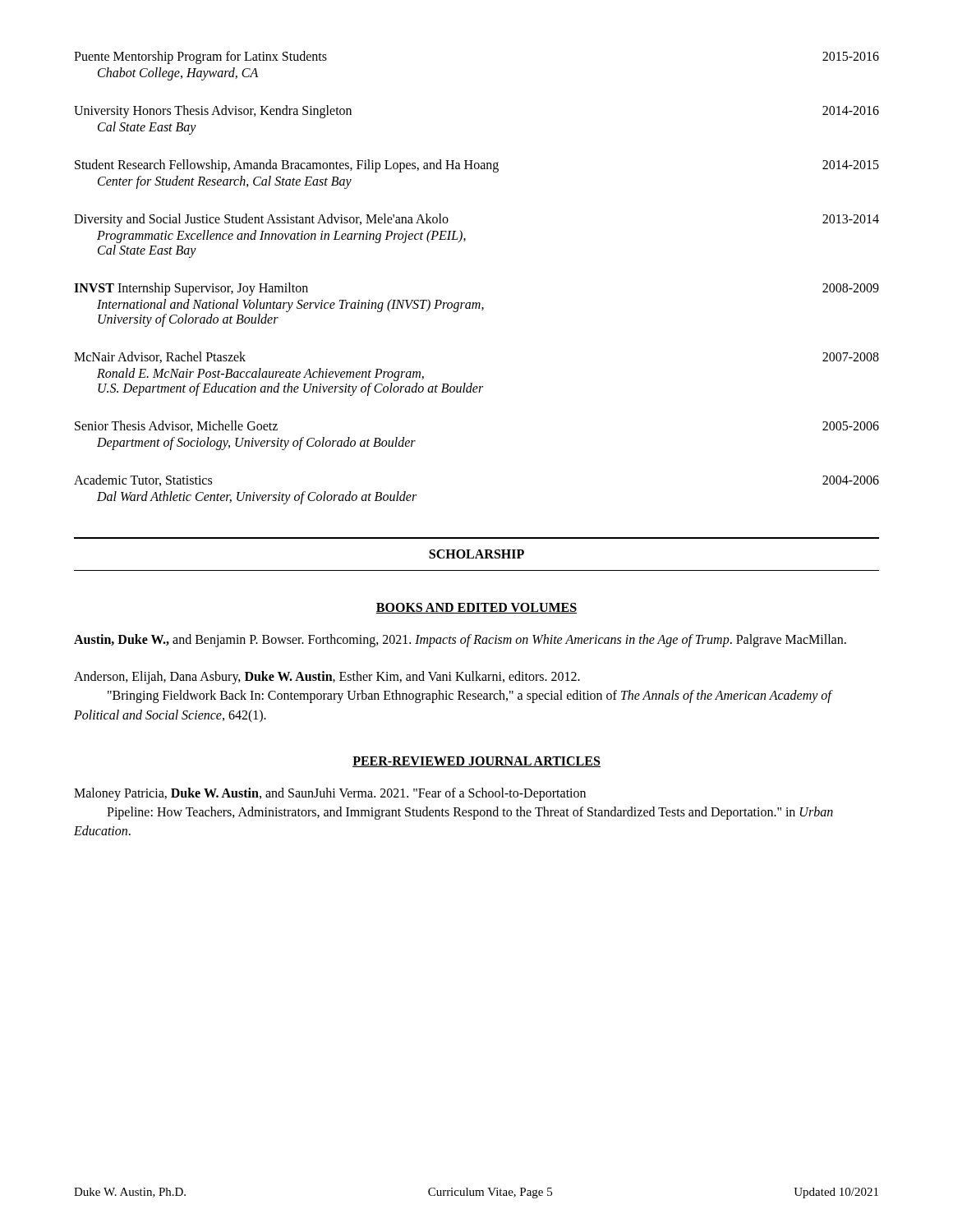Locate the text block starting "Maloney Patricia, Duke W. Austin,"
The width and height of the screenshot is (953, 1232).
coord(476,812)
